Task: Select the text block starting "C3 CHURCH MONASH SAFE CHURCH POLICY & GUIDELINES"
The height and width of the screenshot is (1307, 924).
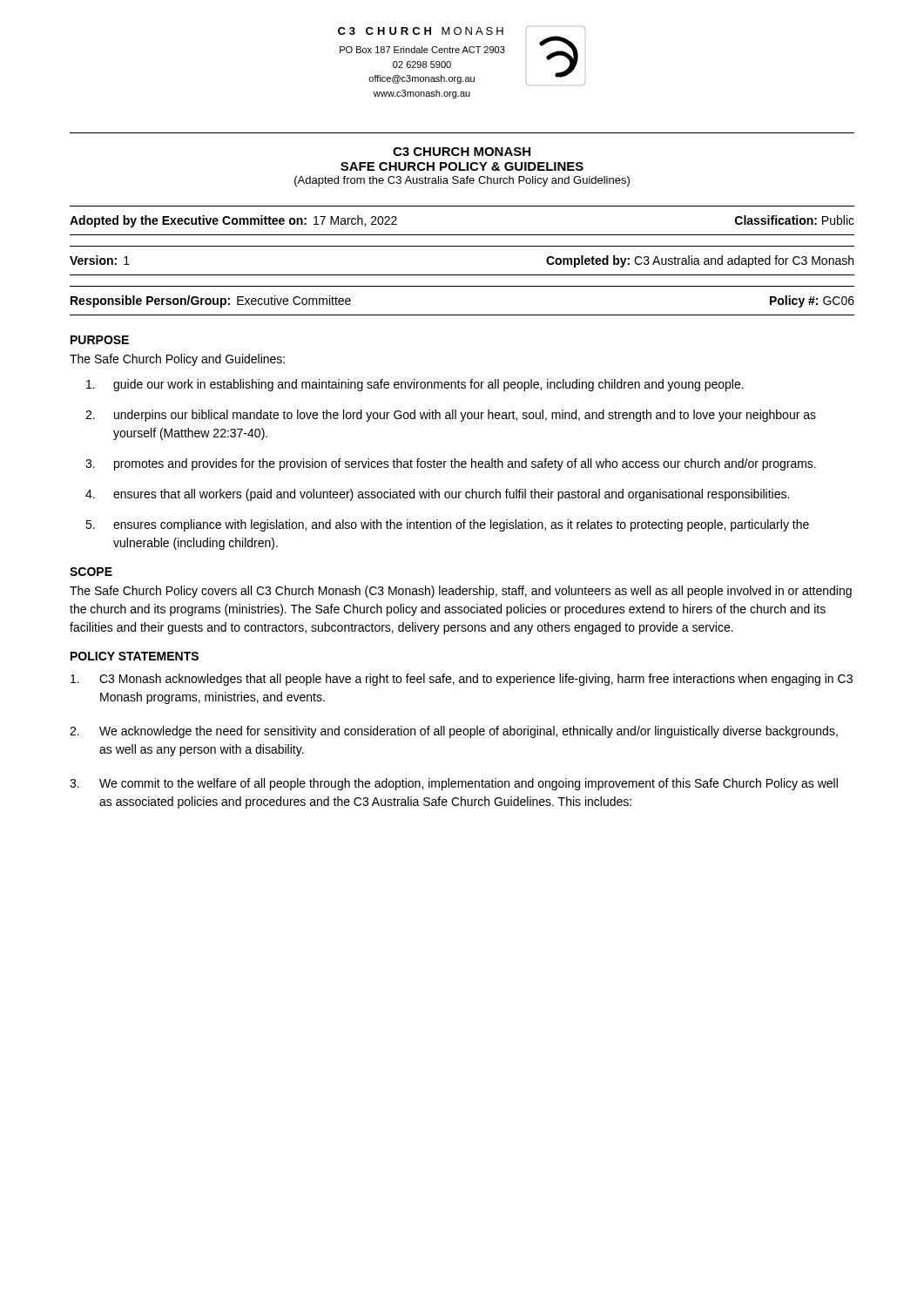Action: tap(462, 165)
